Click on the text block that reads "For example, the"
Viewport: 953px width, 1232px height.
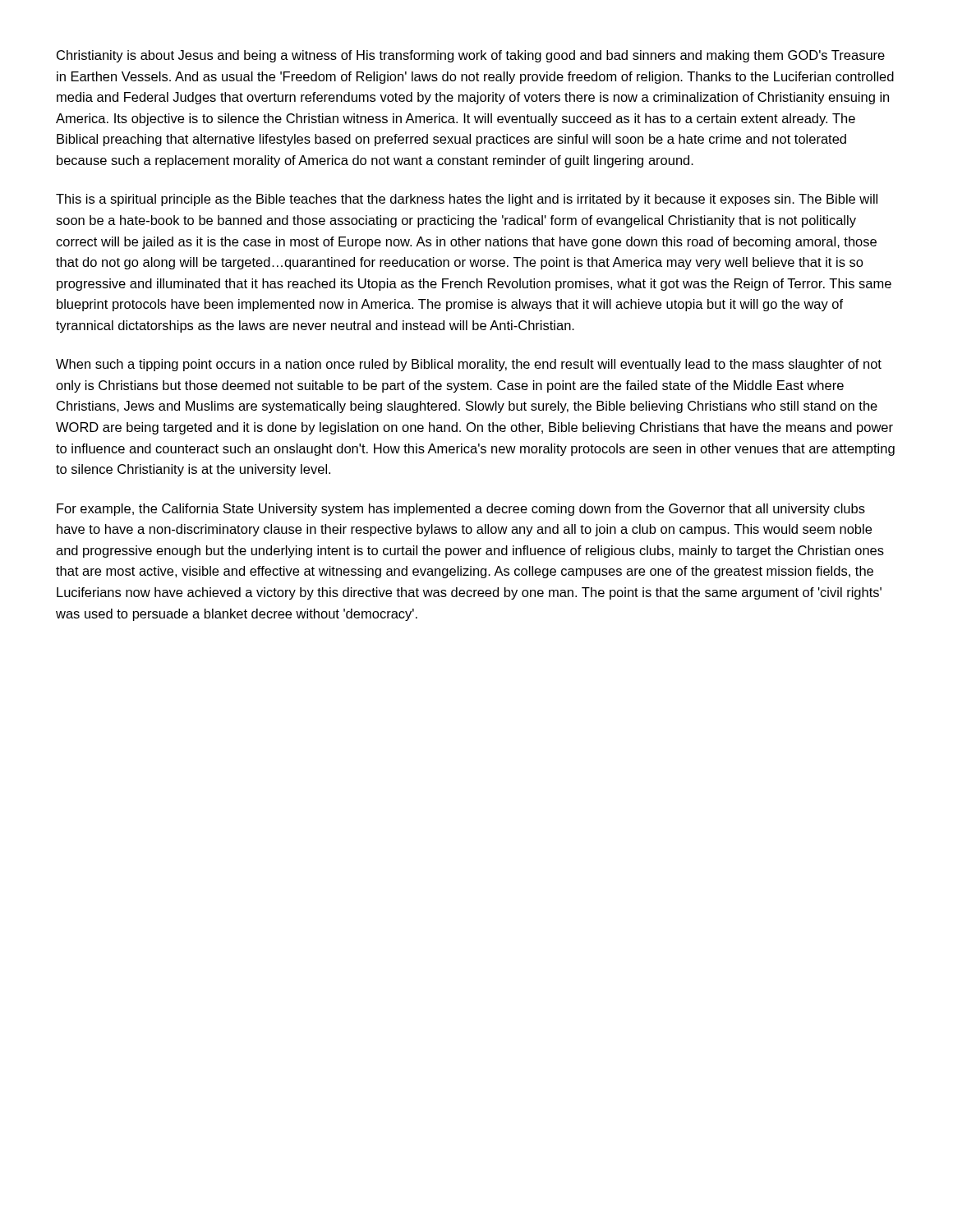point(470,561)
